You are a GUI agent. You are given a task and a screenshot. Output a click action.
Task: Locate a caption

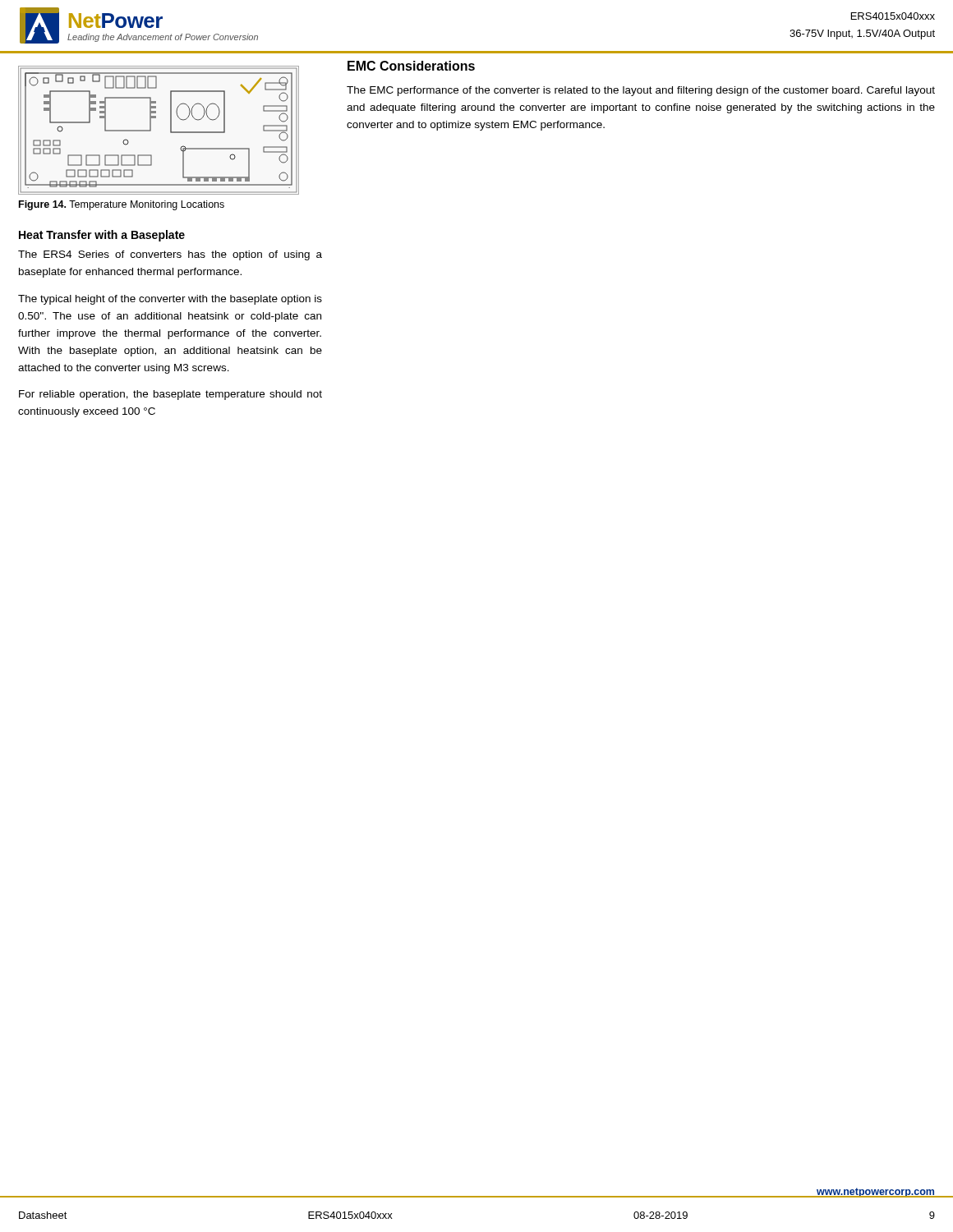(121, 205)
